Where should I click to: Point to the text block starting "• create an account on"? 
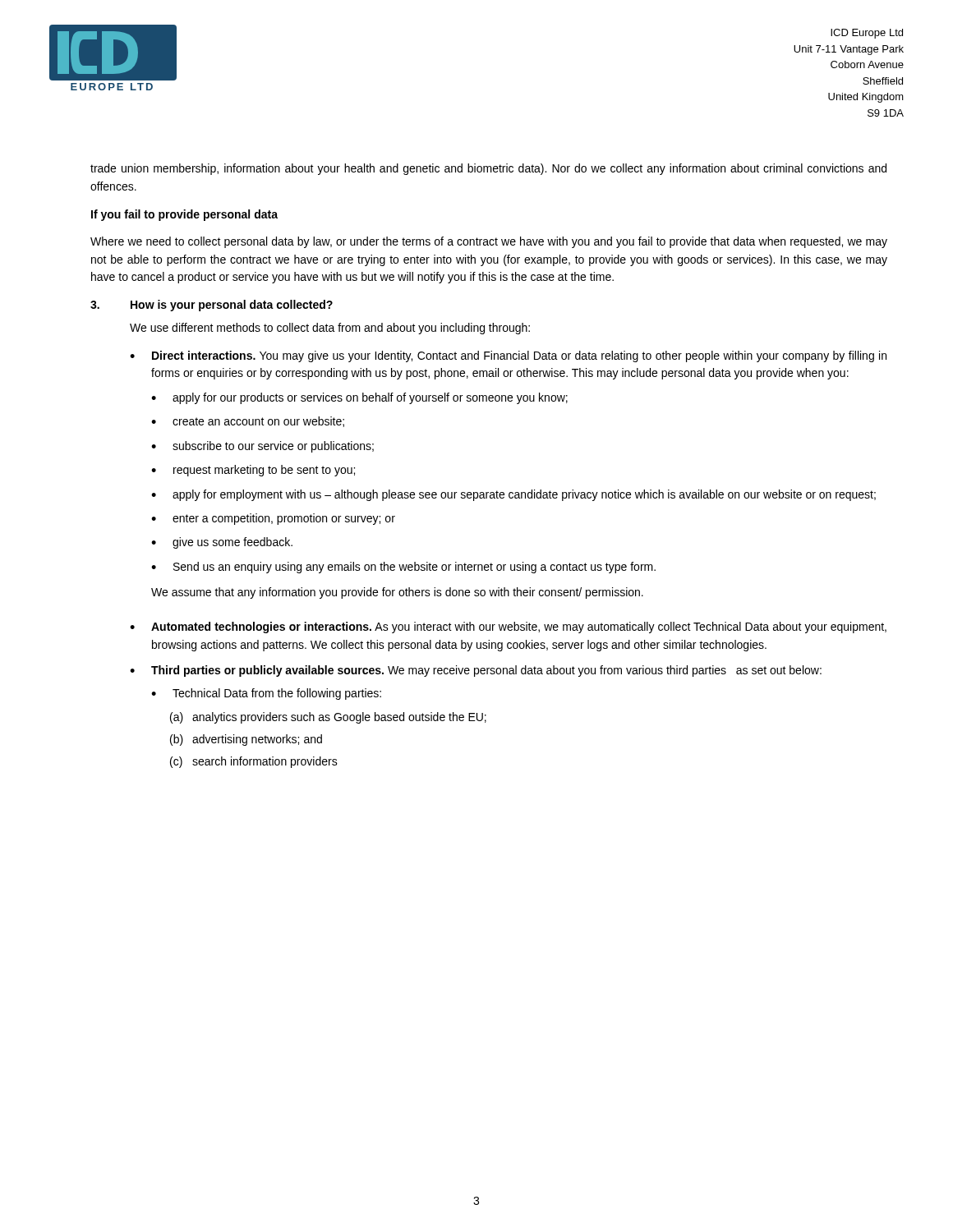tap(248, 422)
